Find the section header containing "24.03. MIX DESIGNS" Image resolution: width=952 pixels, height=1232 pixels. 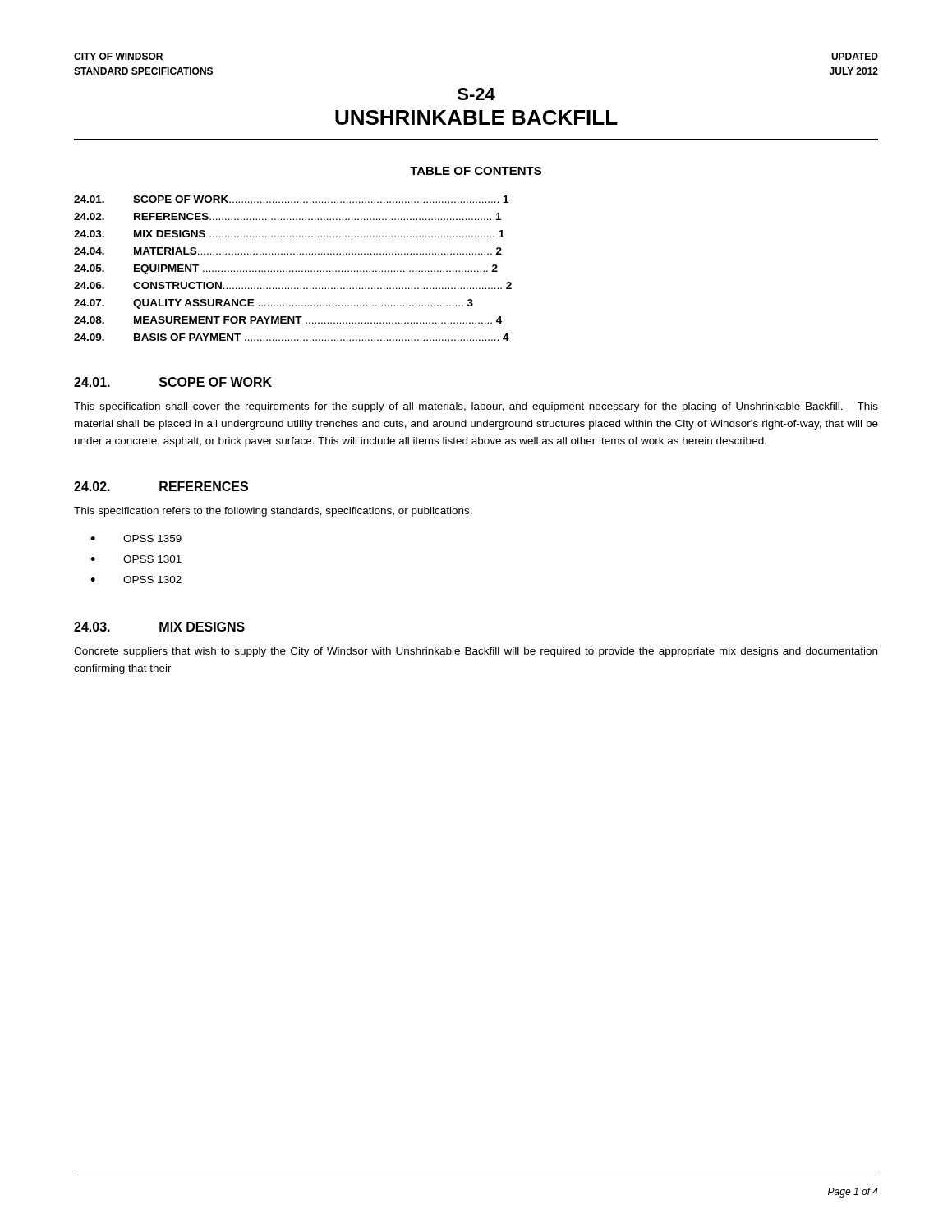click(x=159, y=627)
